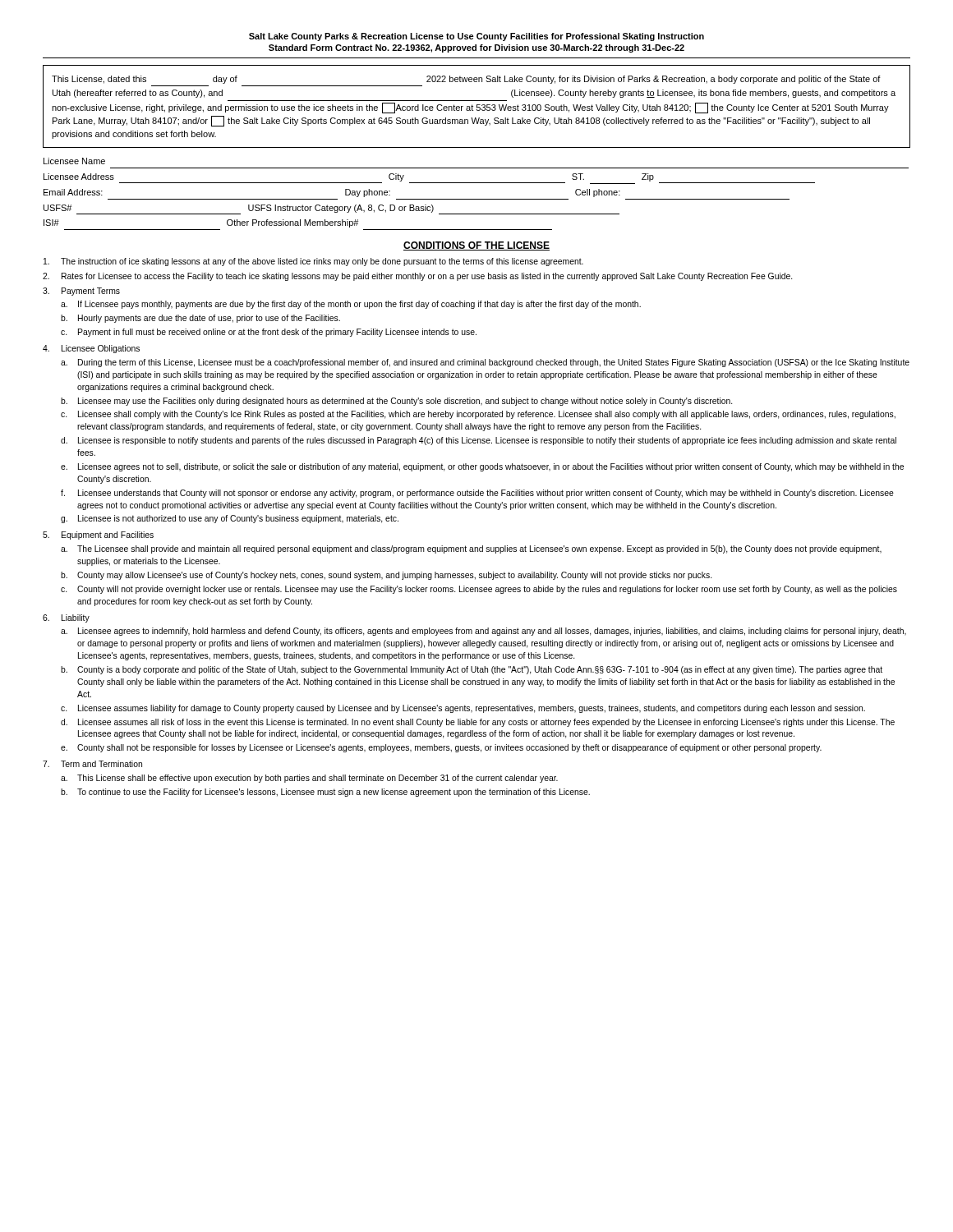
Task: Click on the block starting "5. Equipment and Facilities a.The Licensee shall"
Action: [x=476, y=570]
